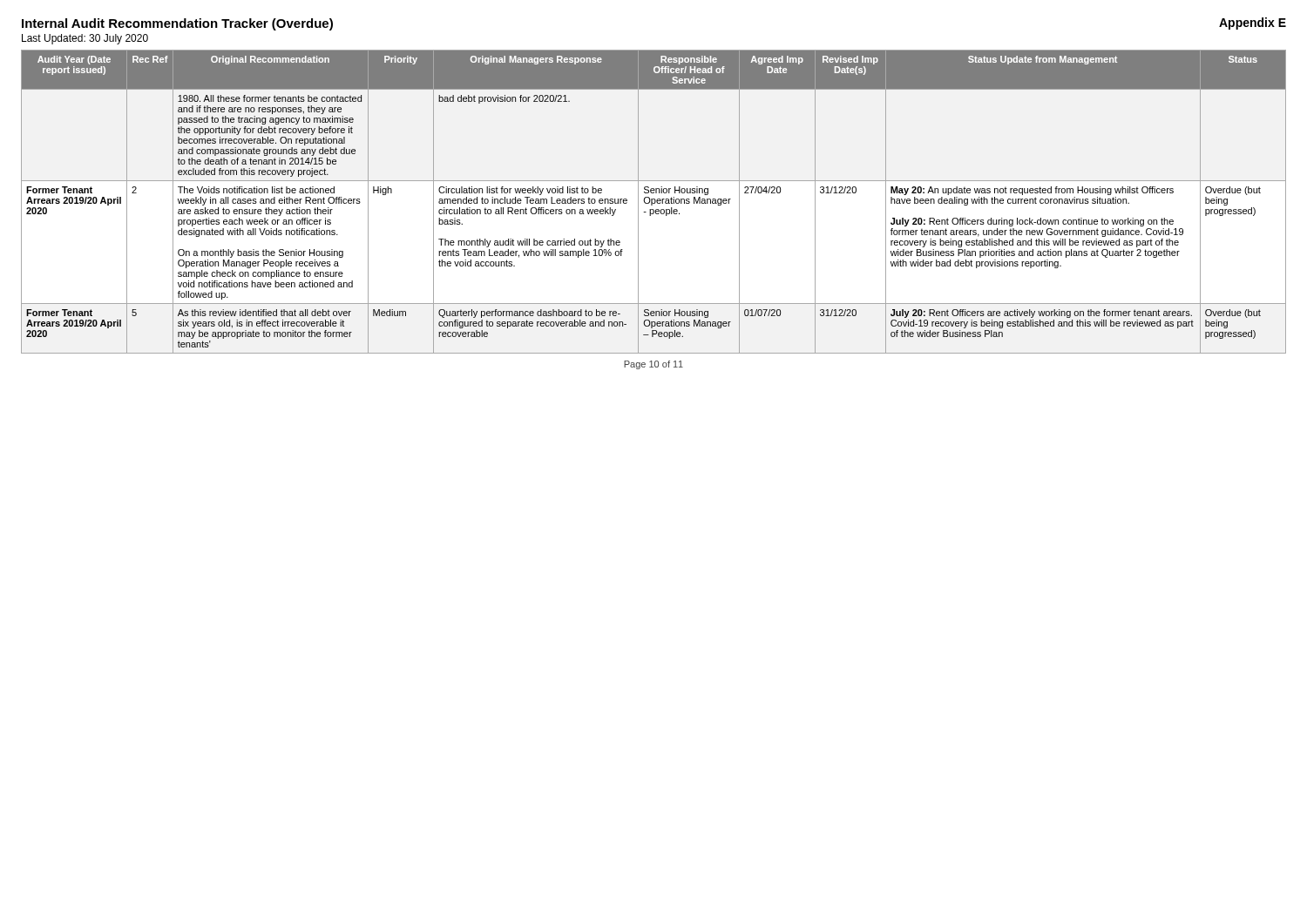Viewport: 1307px width, 924px height.
Task: Find the element starting "Internal Audit Recommendation Tracker (Overdue) Last Updated:"
Action: coord(177,30)
